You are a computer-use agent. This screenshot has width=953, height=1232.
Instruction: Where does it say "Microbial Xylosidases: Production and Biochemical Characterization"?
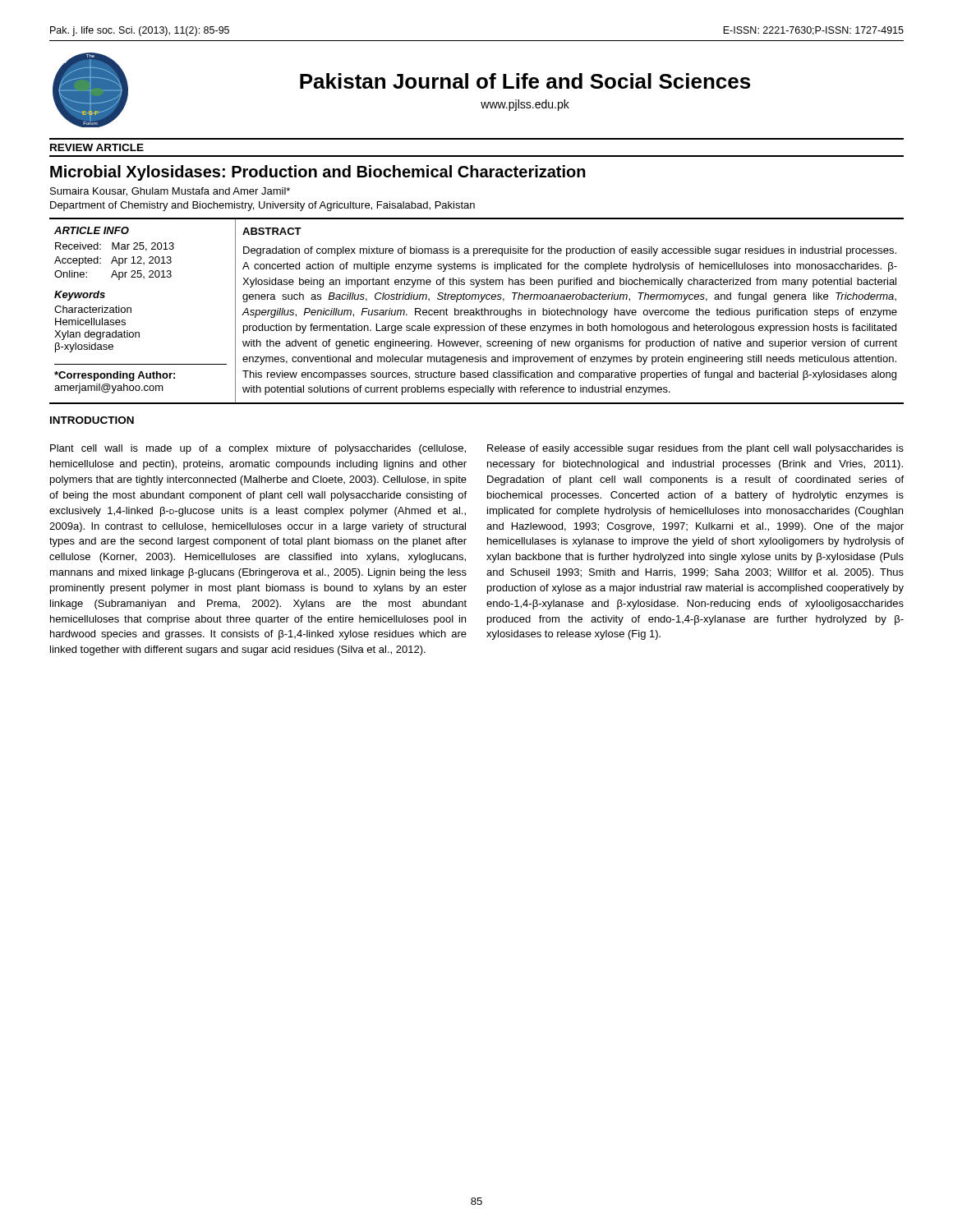(x=318, y=172)
